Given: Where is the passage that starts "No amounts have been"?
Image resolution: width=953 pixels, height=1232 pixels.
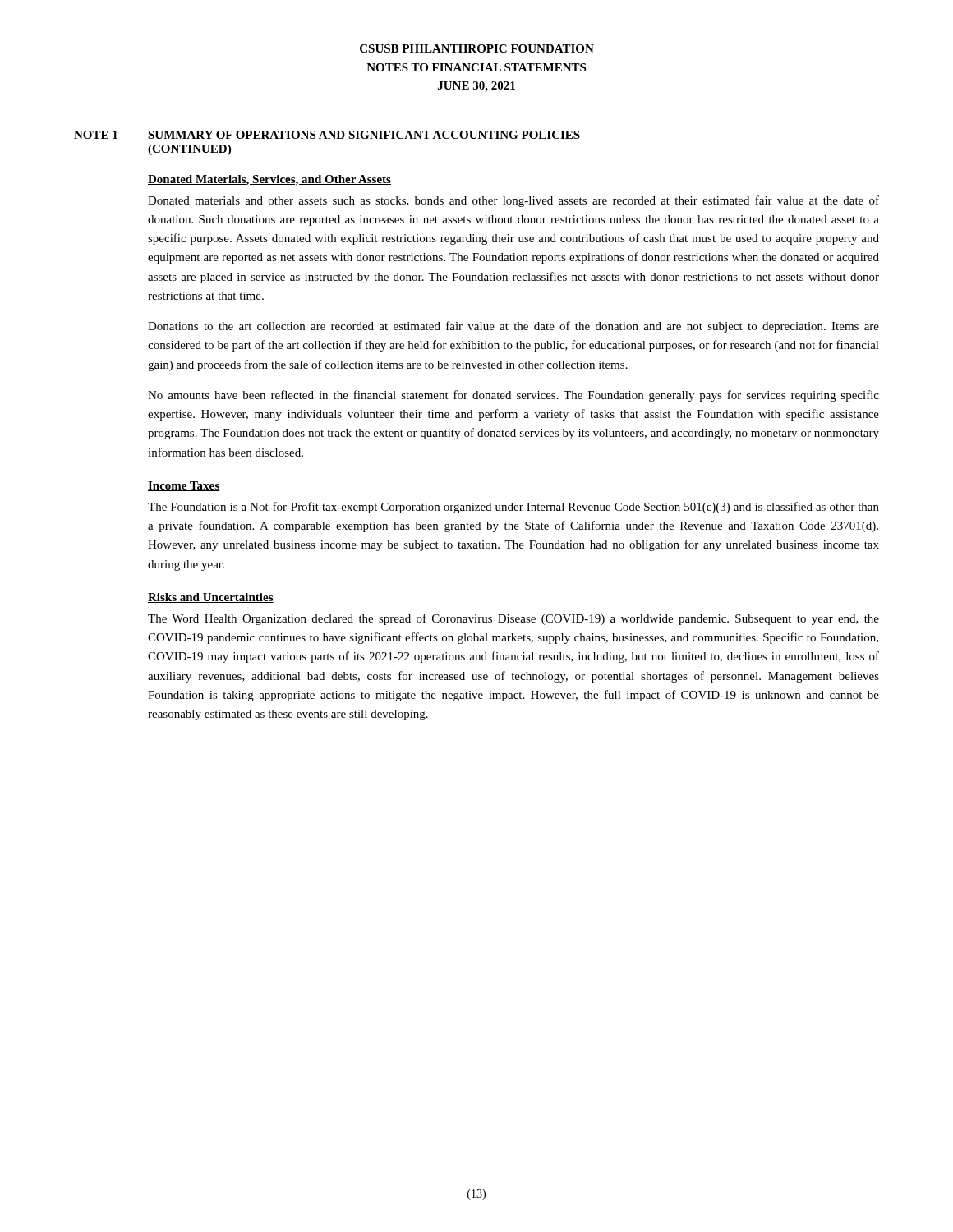Looking at the screenshot, I should coord(513,424).
